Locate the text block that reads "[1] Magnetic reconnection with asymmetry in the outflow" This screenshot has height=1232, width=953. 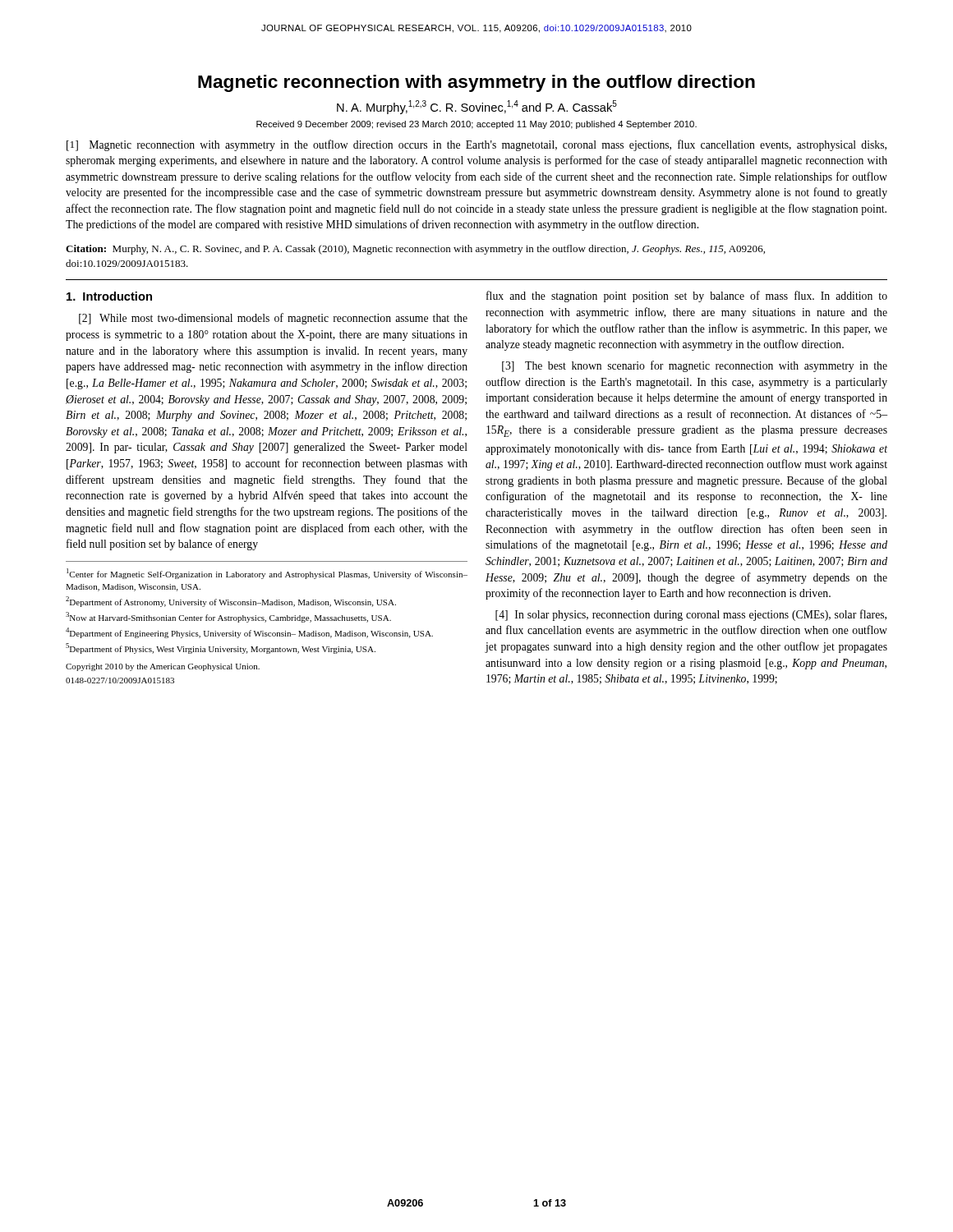(476, 184)
